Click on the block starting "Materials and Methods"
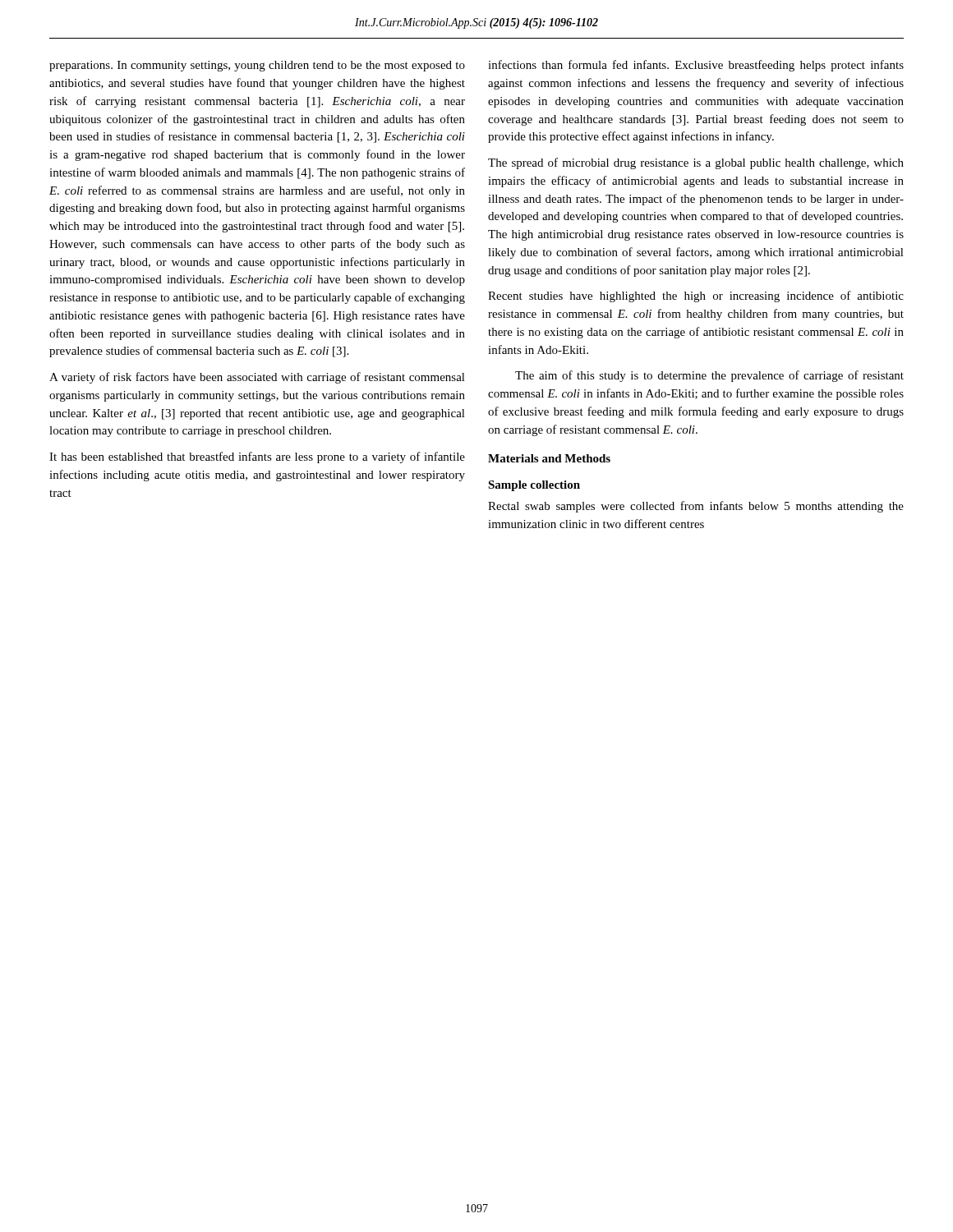 [x=549, y=459]
